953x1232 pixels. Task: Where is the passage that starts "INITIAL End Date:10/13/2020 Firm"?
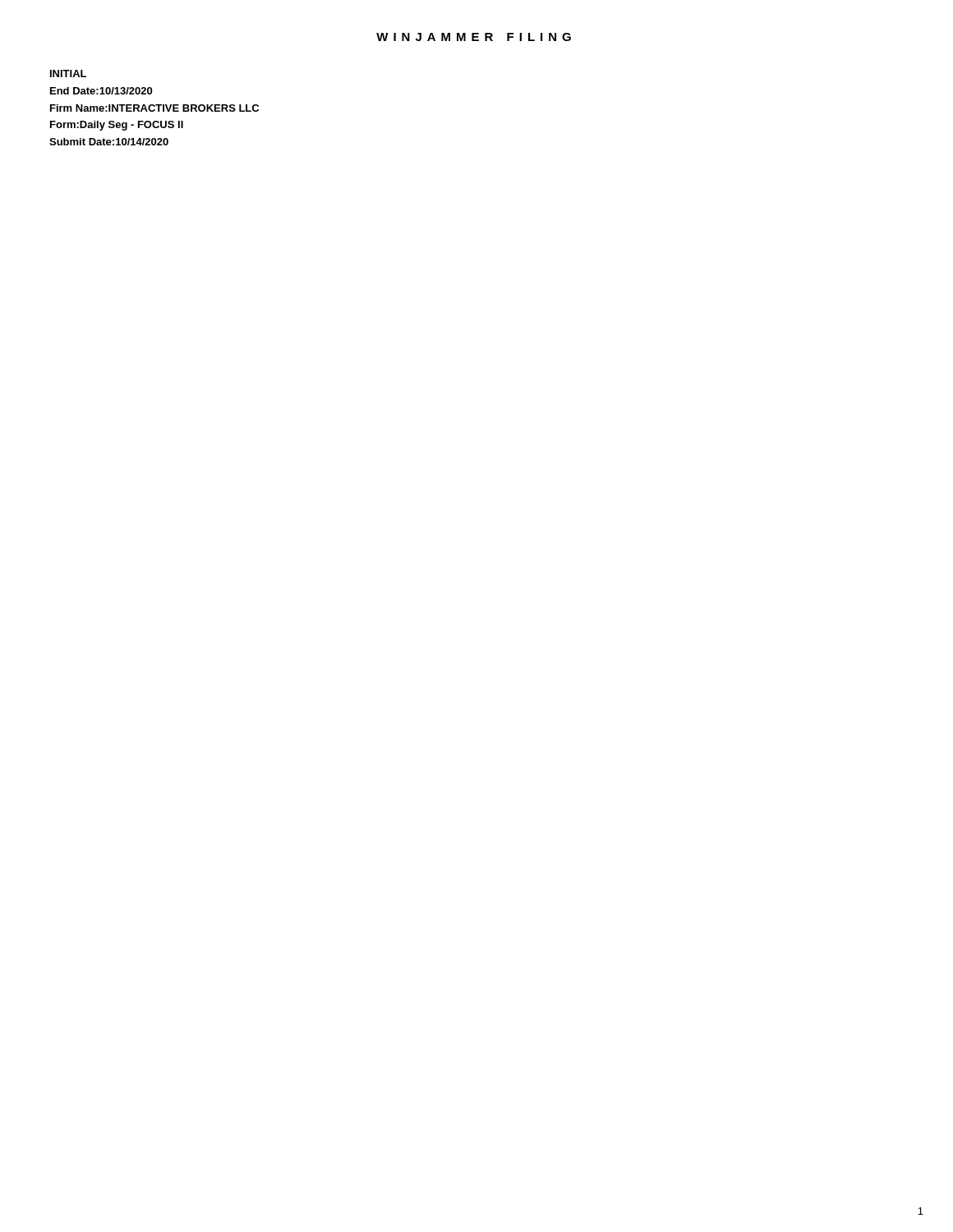[x=154, y=108]
